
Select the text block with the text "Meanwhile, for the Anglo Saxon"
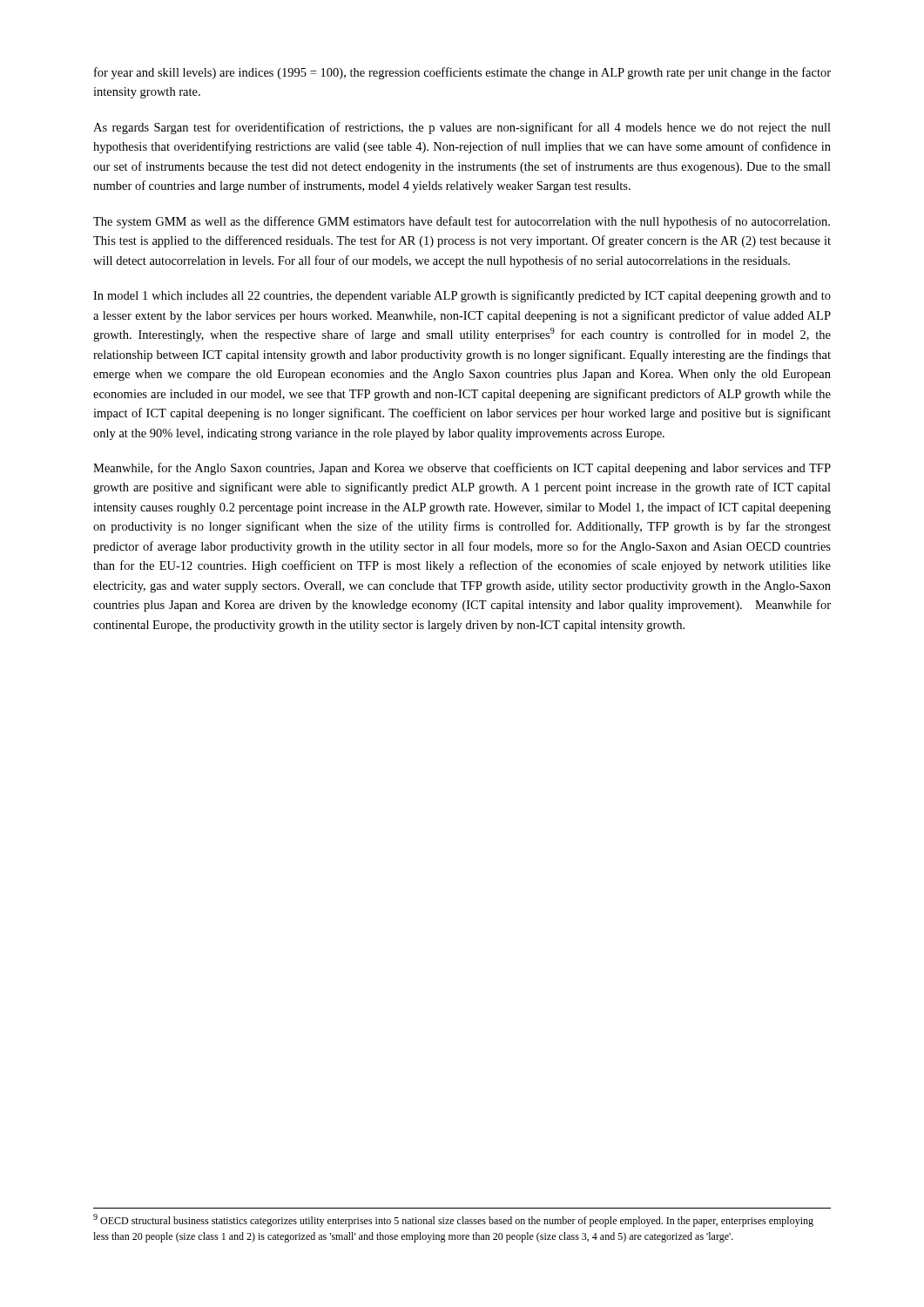[x=462, y=546]
